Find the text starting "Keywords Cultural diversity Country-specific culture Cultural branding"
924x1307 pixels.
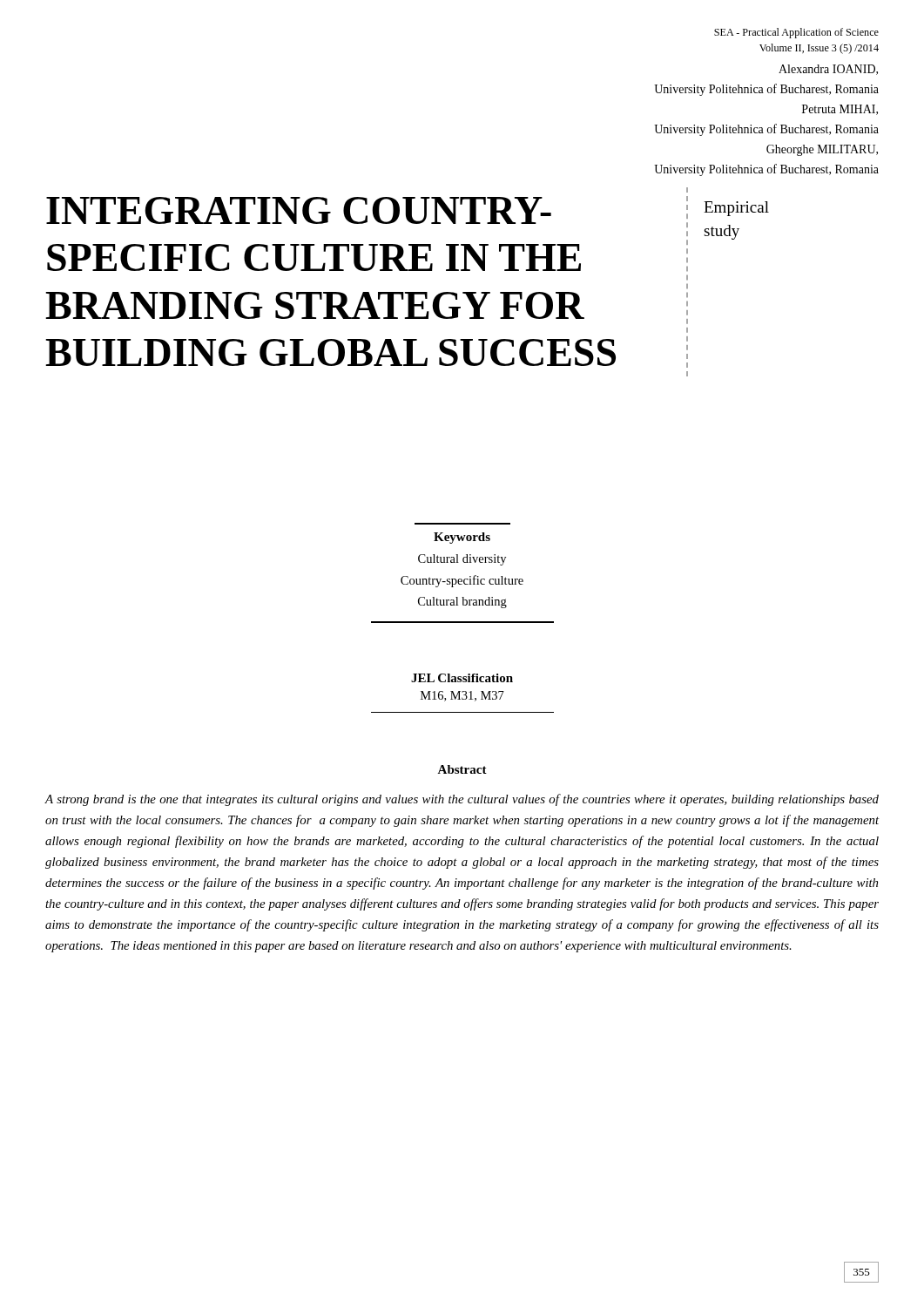click(462, 573)
